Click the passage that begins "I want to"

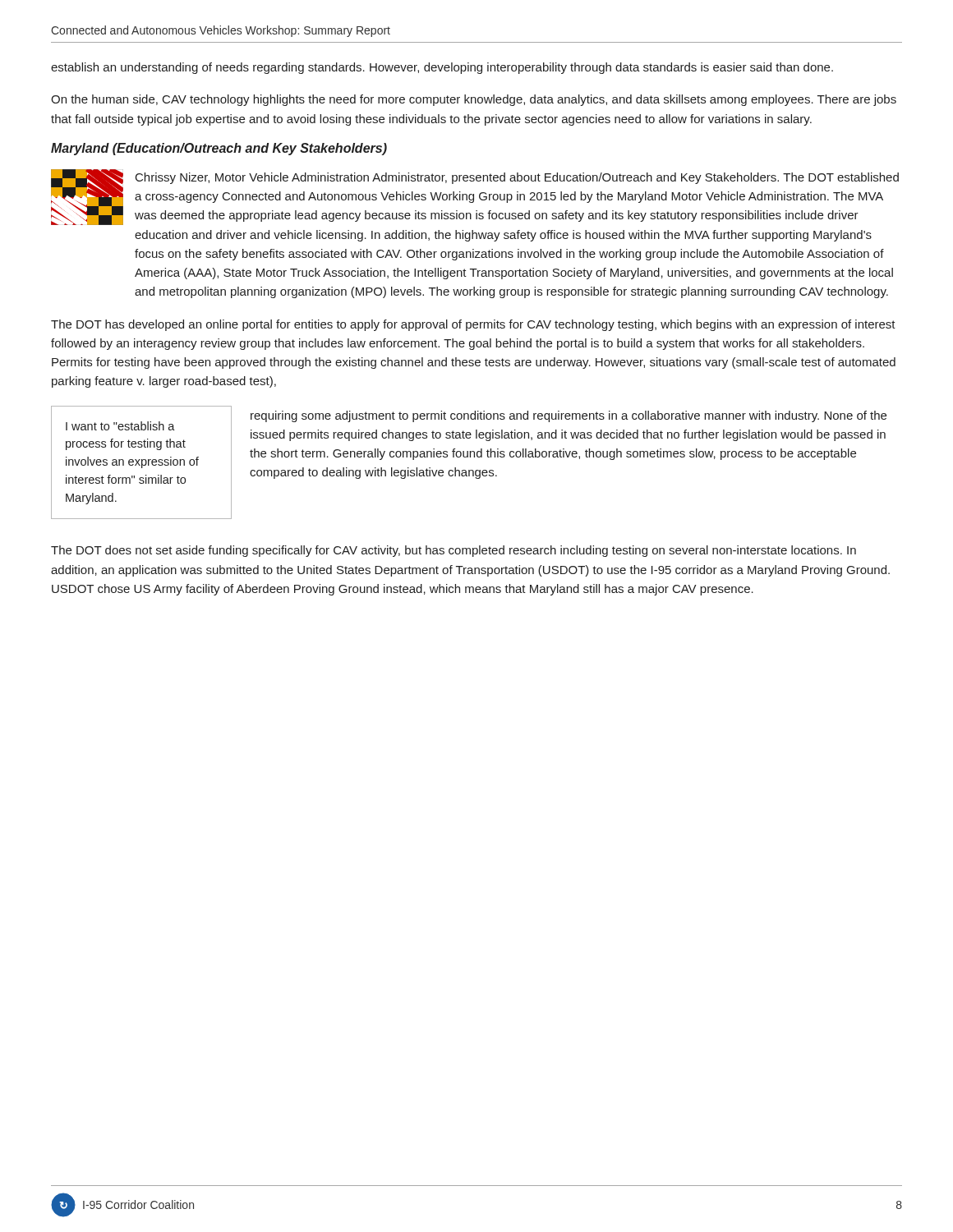132,462
